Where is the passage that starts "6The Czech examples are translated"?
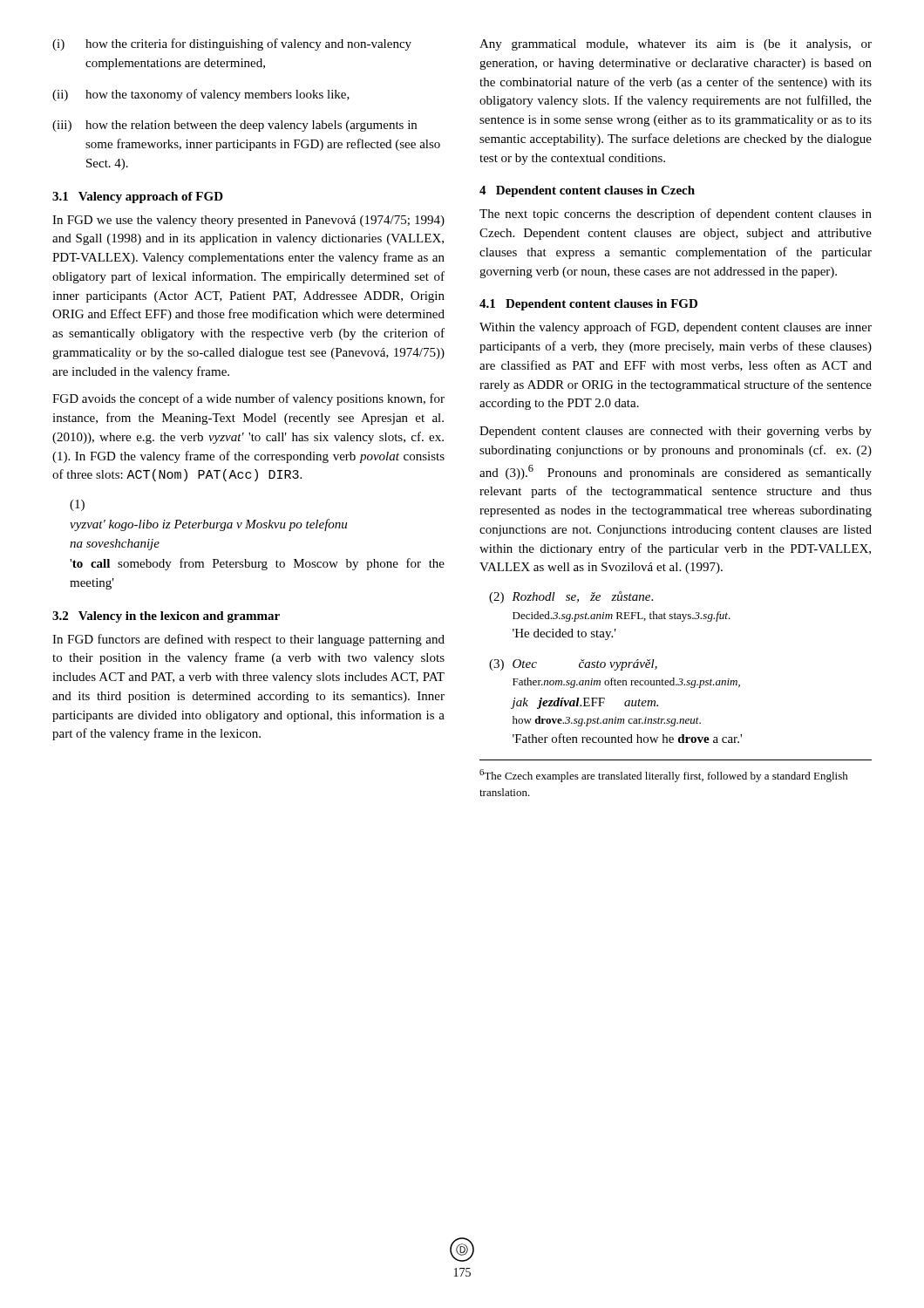 664,782
